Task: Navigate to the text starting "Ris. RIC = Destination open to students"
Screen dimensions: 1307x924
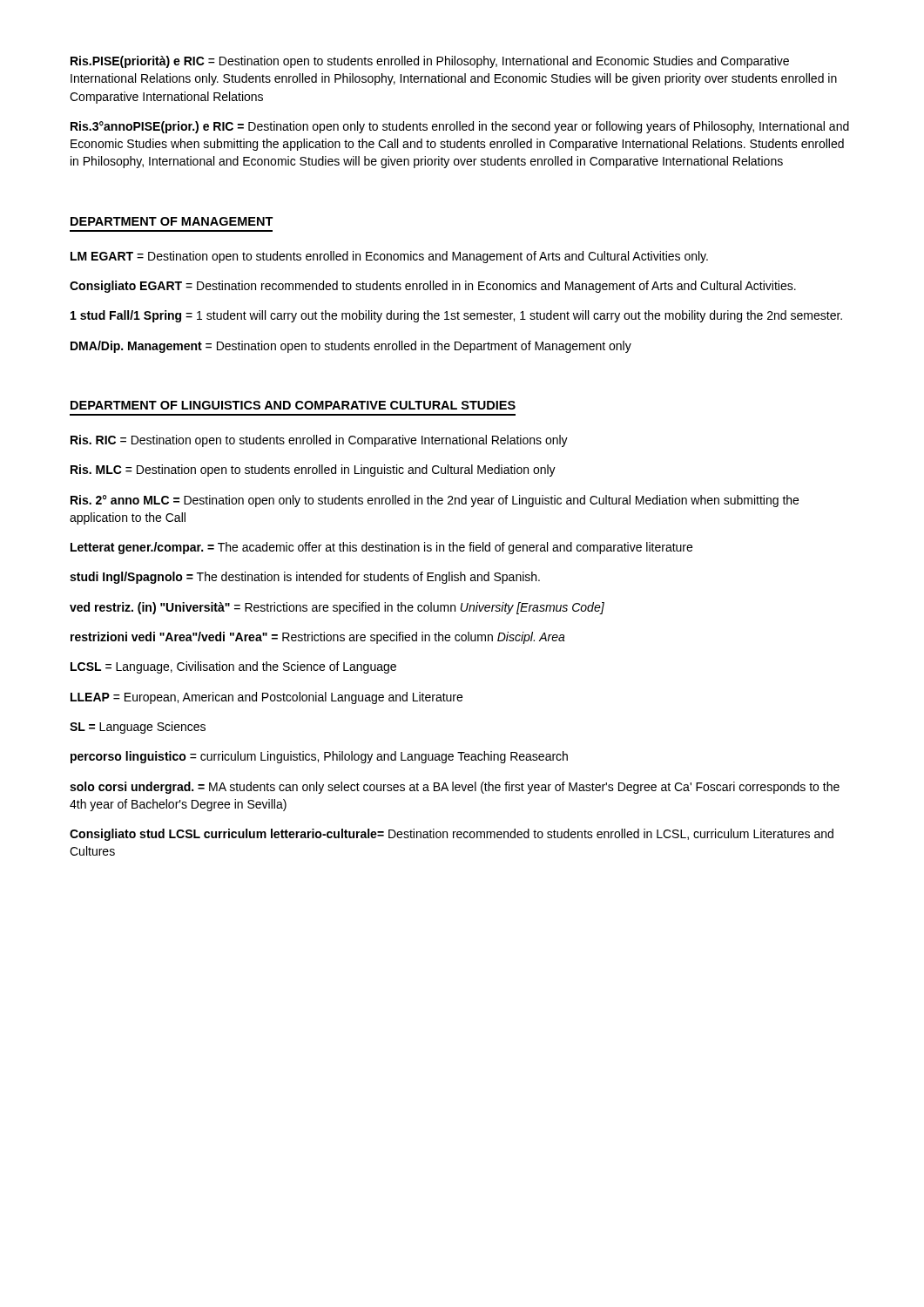Action: 319,440
